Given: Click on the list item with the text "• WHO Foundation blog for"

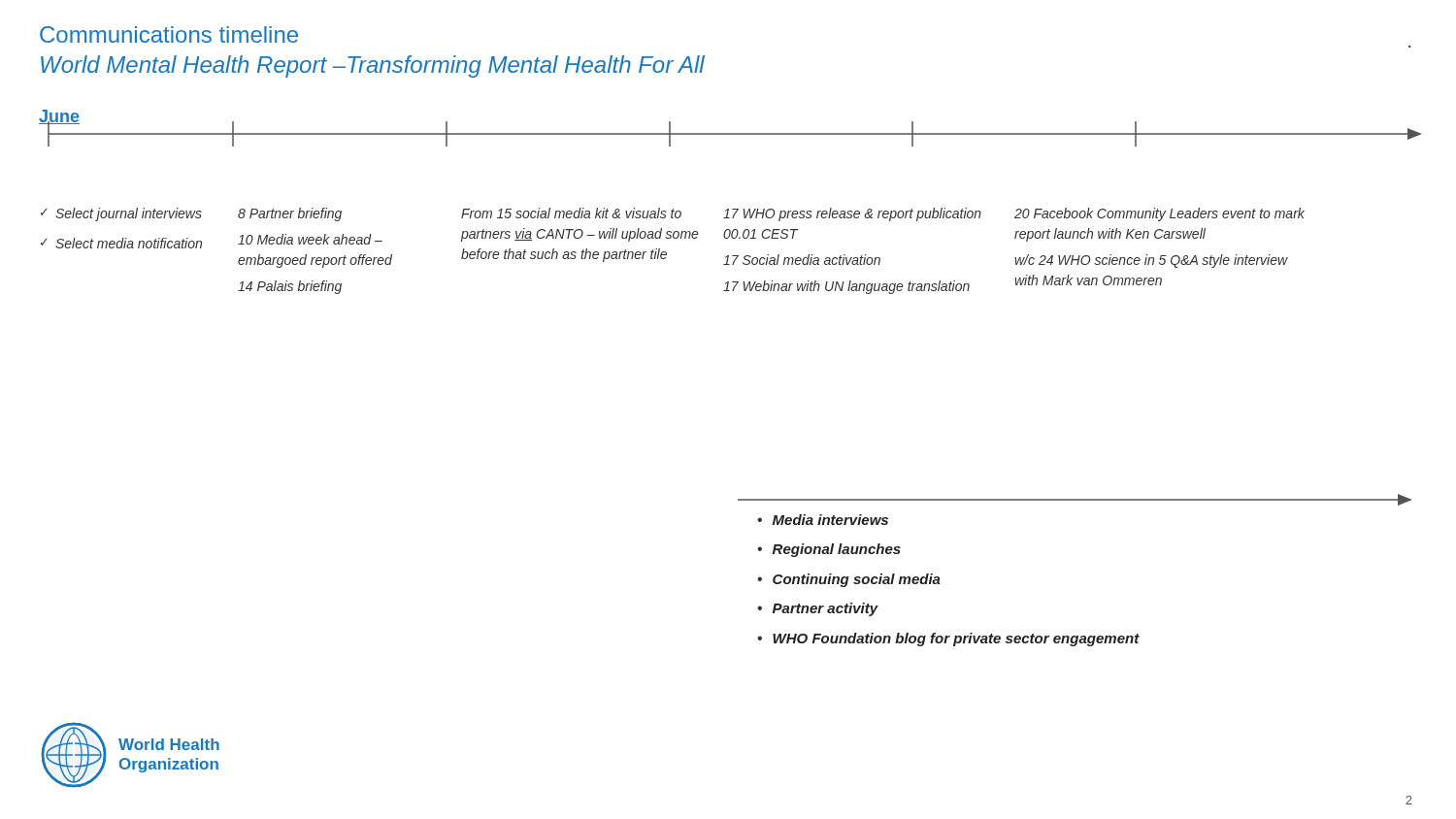Looking at the screenshot, I should 948,638.
